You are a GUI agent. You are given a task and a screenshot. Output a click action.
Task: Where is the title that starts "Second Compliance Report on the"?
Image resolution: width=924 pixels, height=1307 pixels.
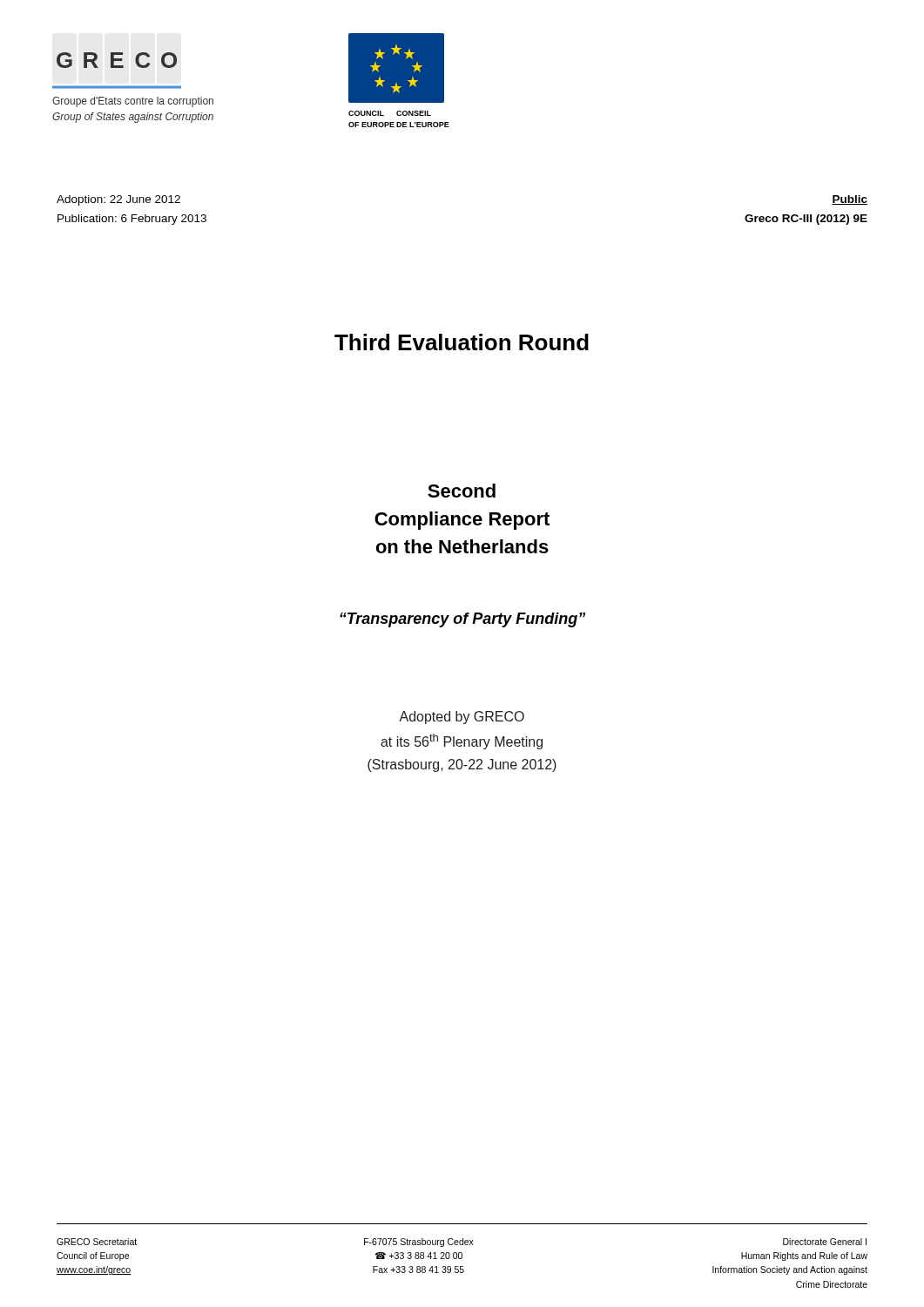click(x=462, y=519)
